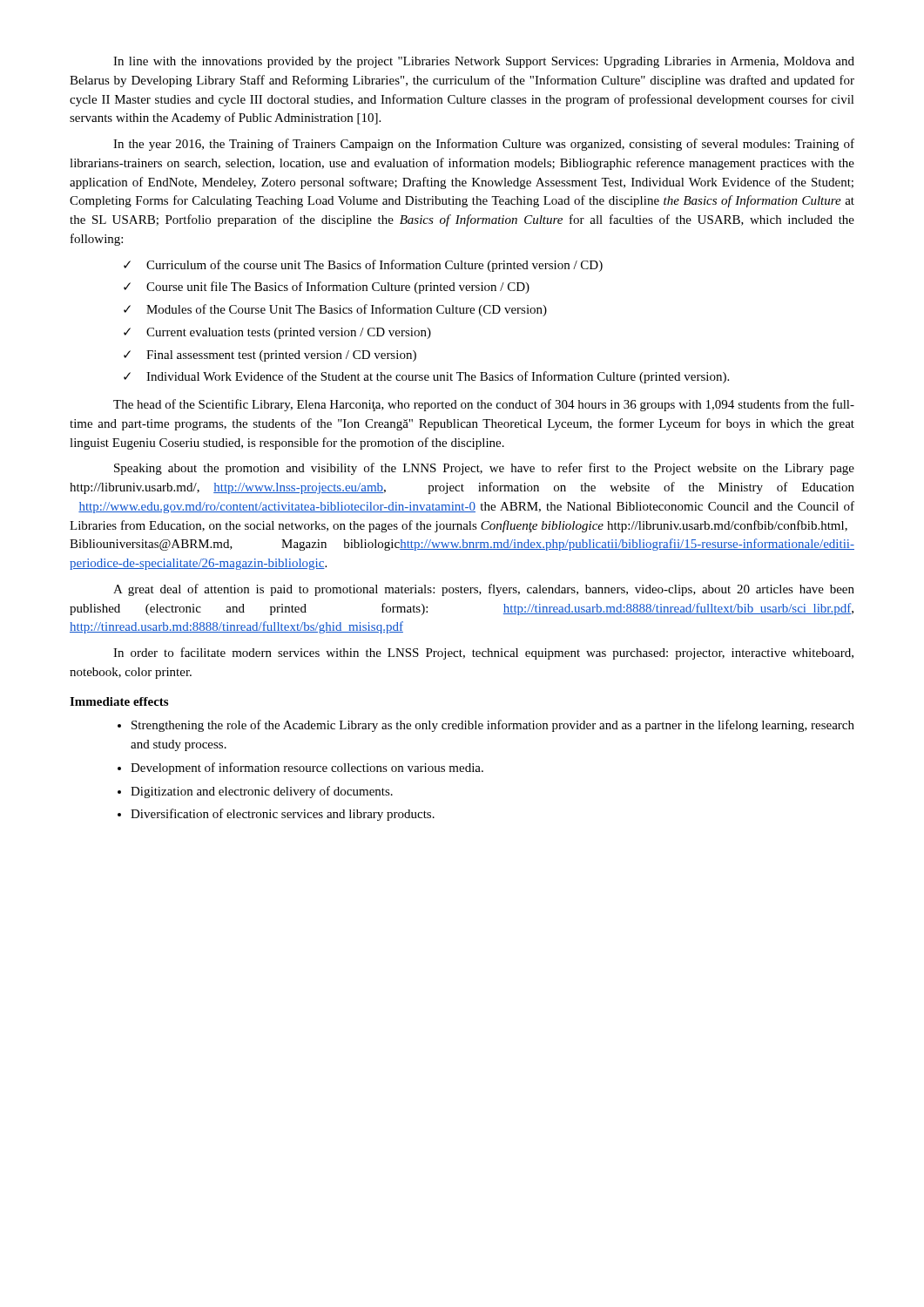Click on the text starting "In the year 2016, the Training of Trainers"
The image size is (924, 1307).
(x=462, y=192)
